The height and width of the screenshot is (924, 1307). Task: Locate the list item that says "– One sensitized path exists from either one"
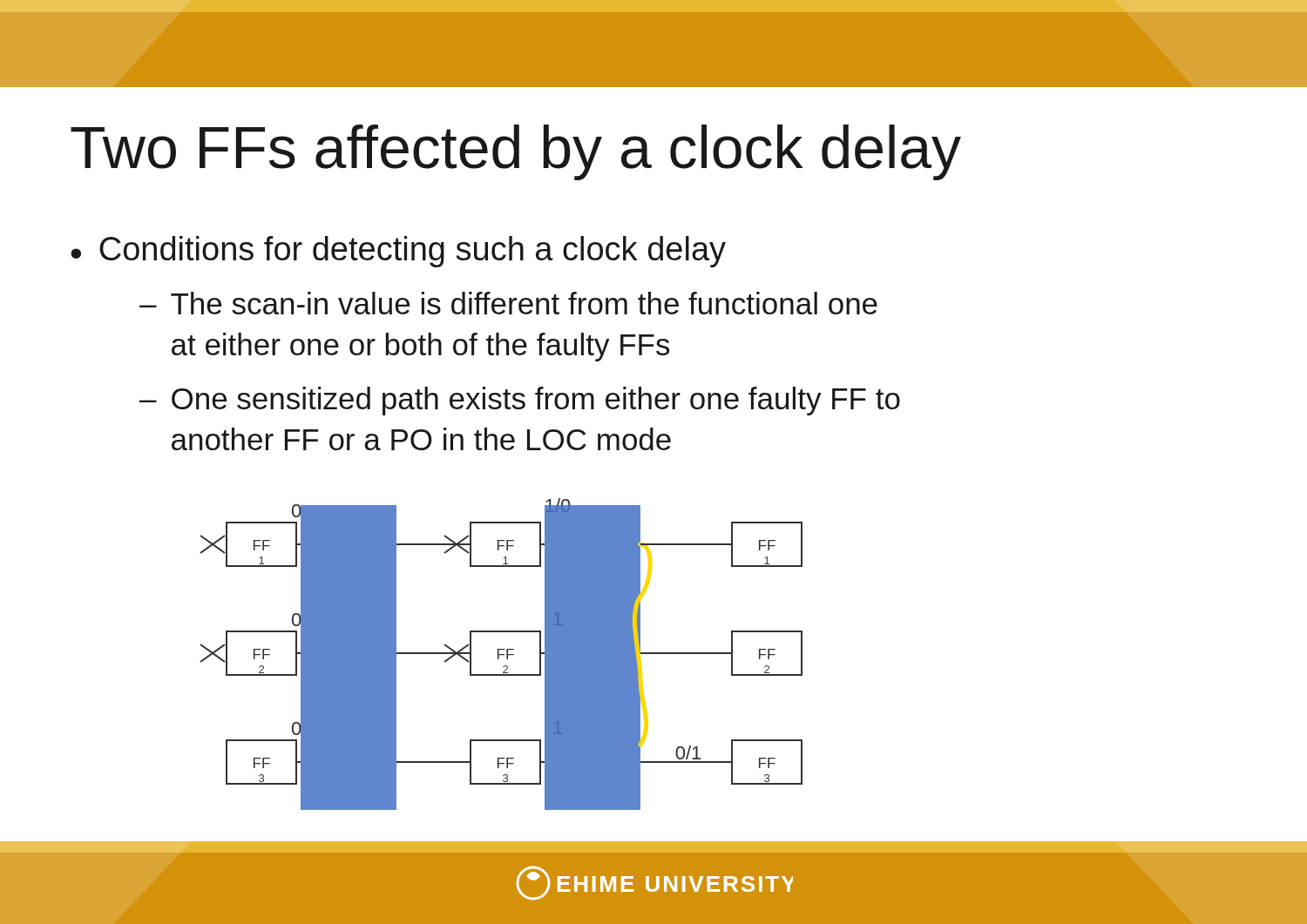(520, 419)
